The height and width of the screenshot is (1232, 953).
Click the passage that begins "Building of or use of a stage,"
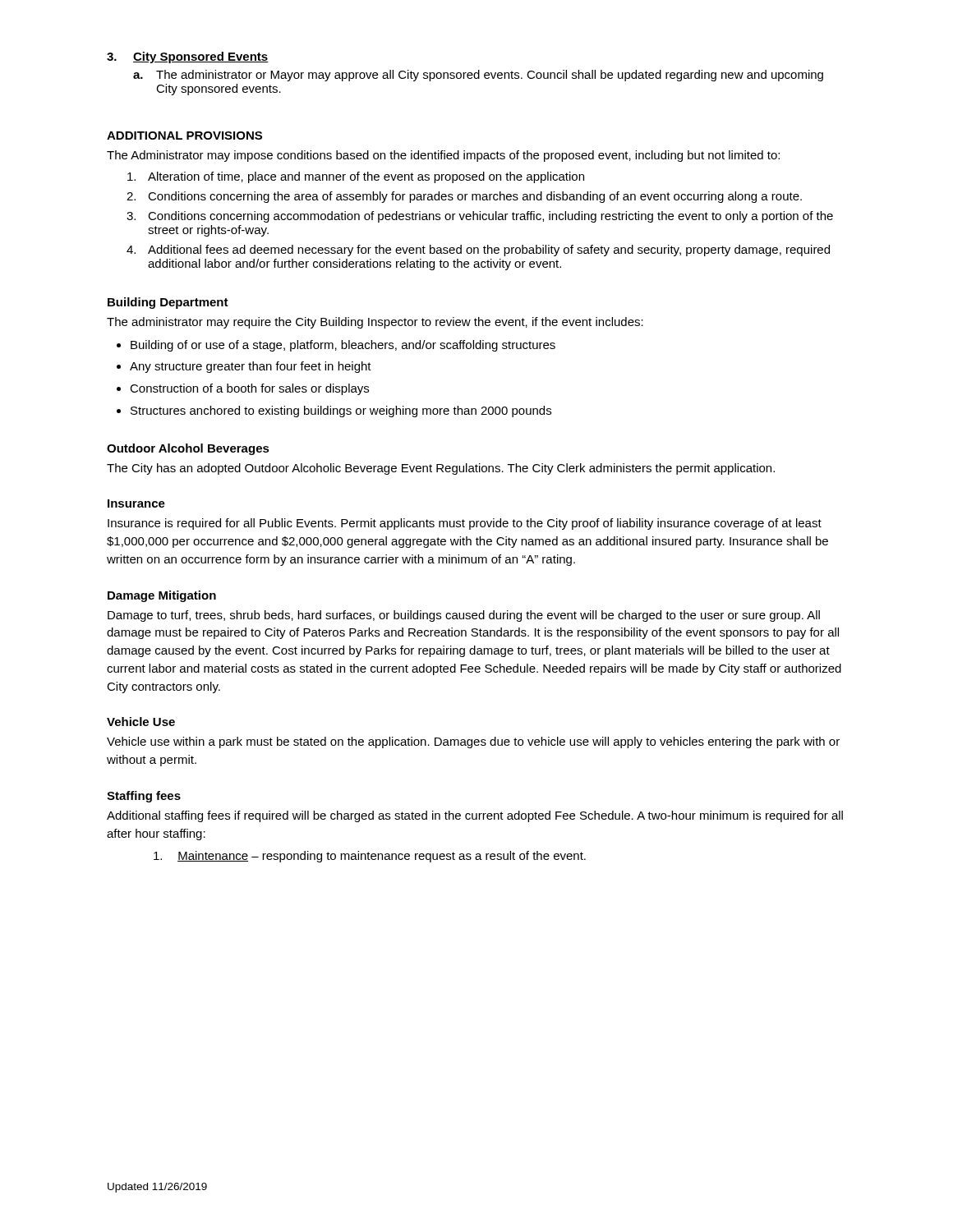[343, 346]
